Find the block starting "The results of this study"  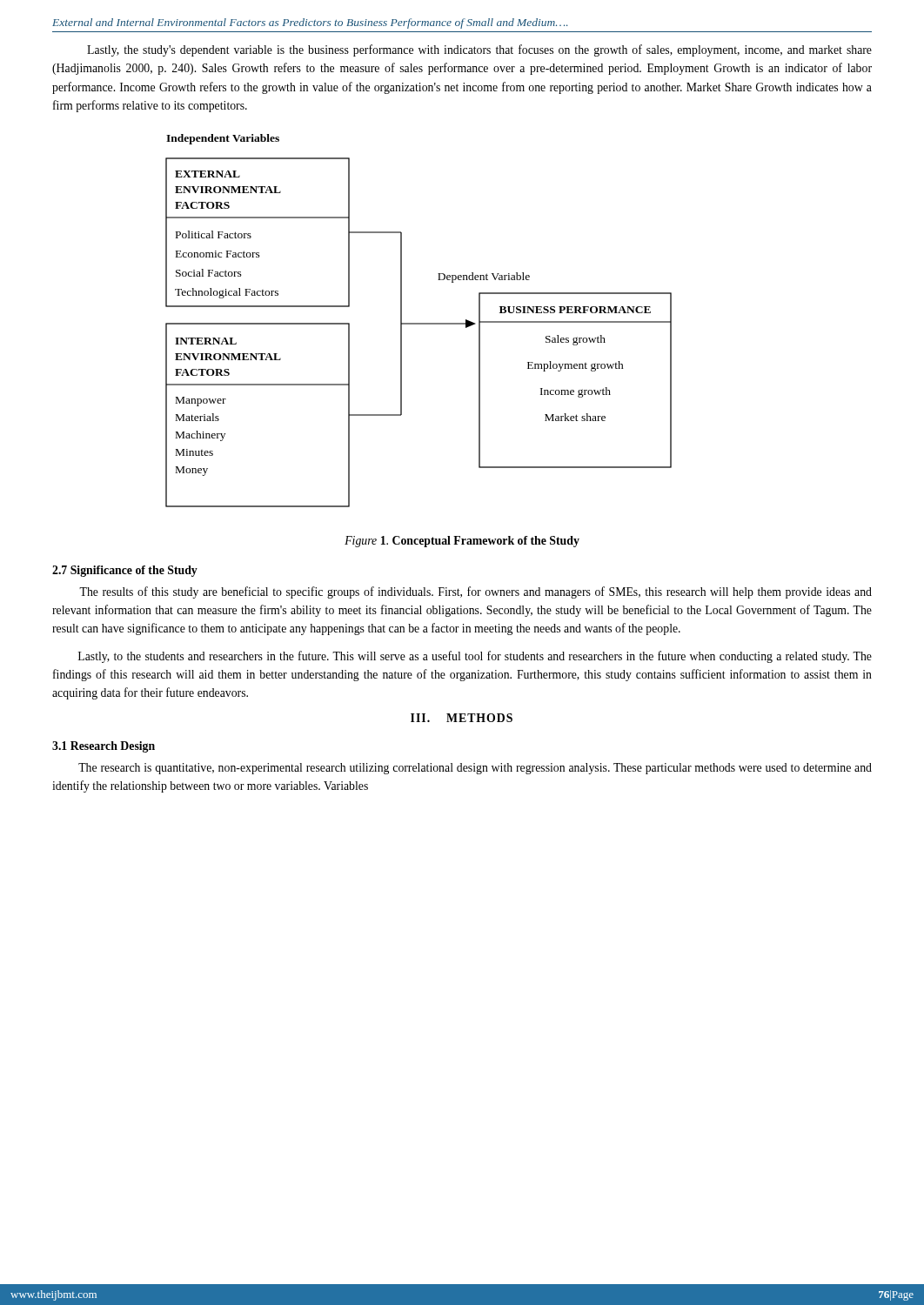pyautogui.click(x=462, y=610)
